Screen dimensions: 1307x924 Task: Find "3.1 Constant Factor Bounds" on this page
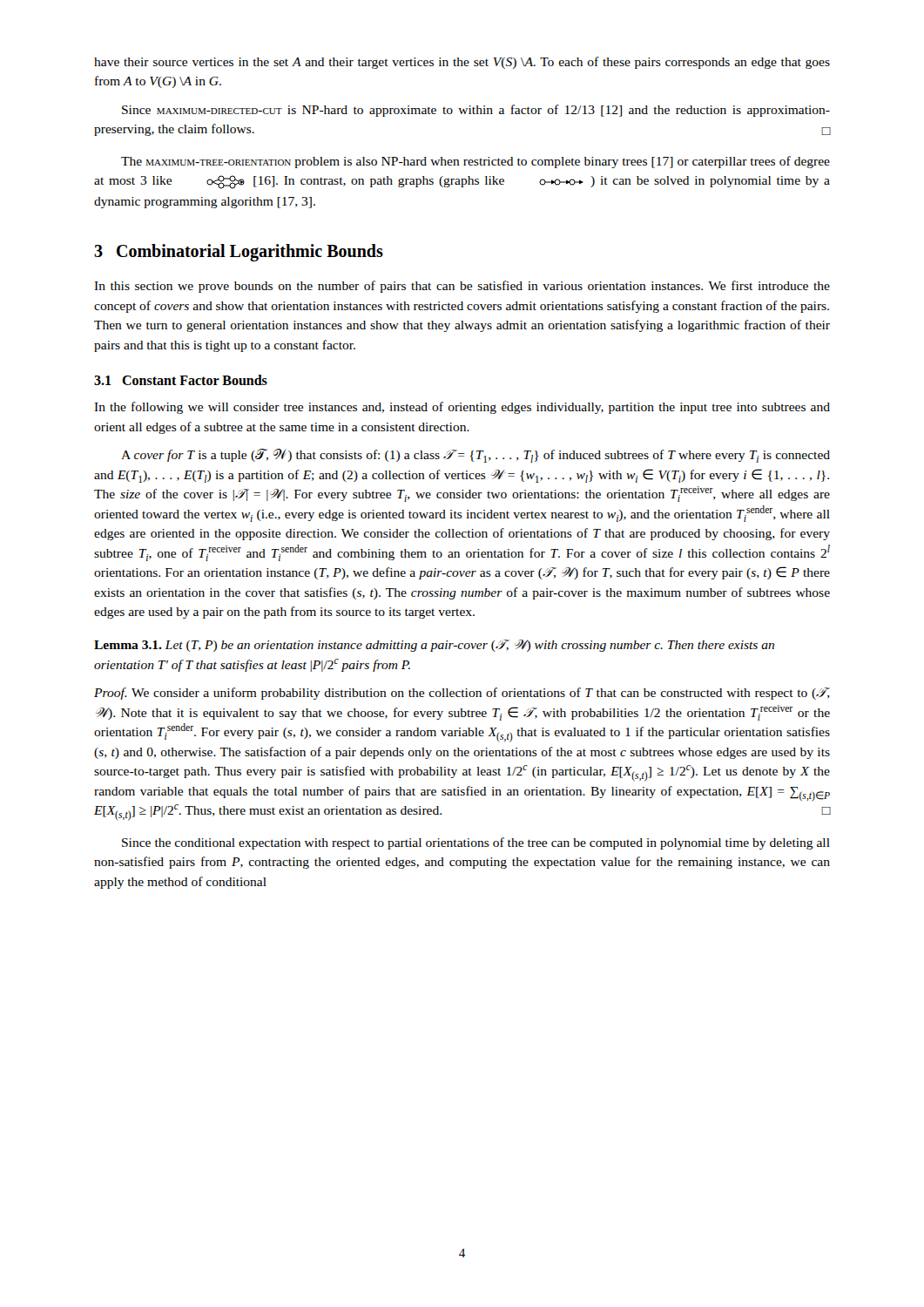click(181, 380)
